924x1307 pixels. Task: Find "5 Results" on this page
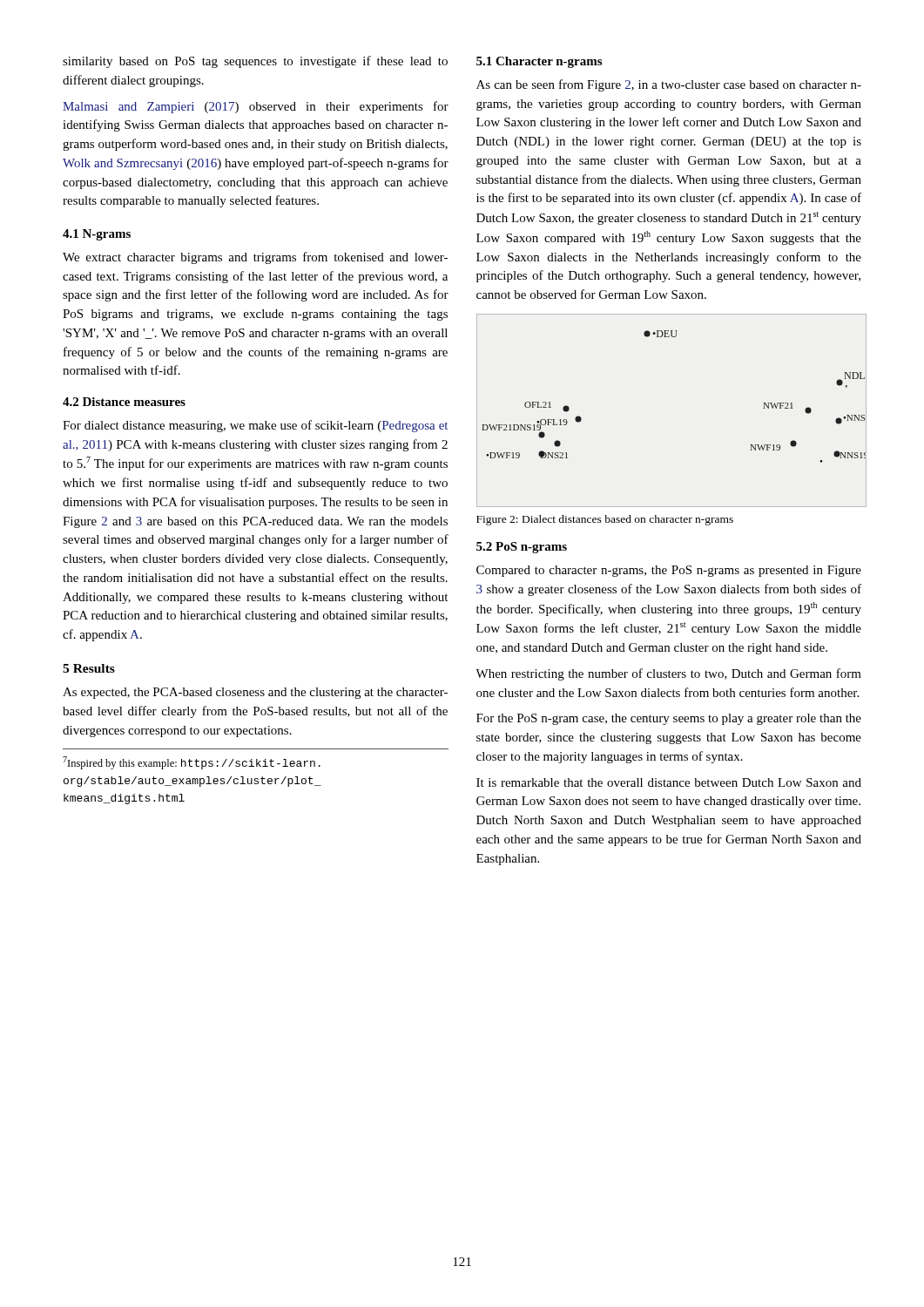pyautogui.click(x=89, y=668)
